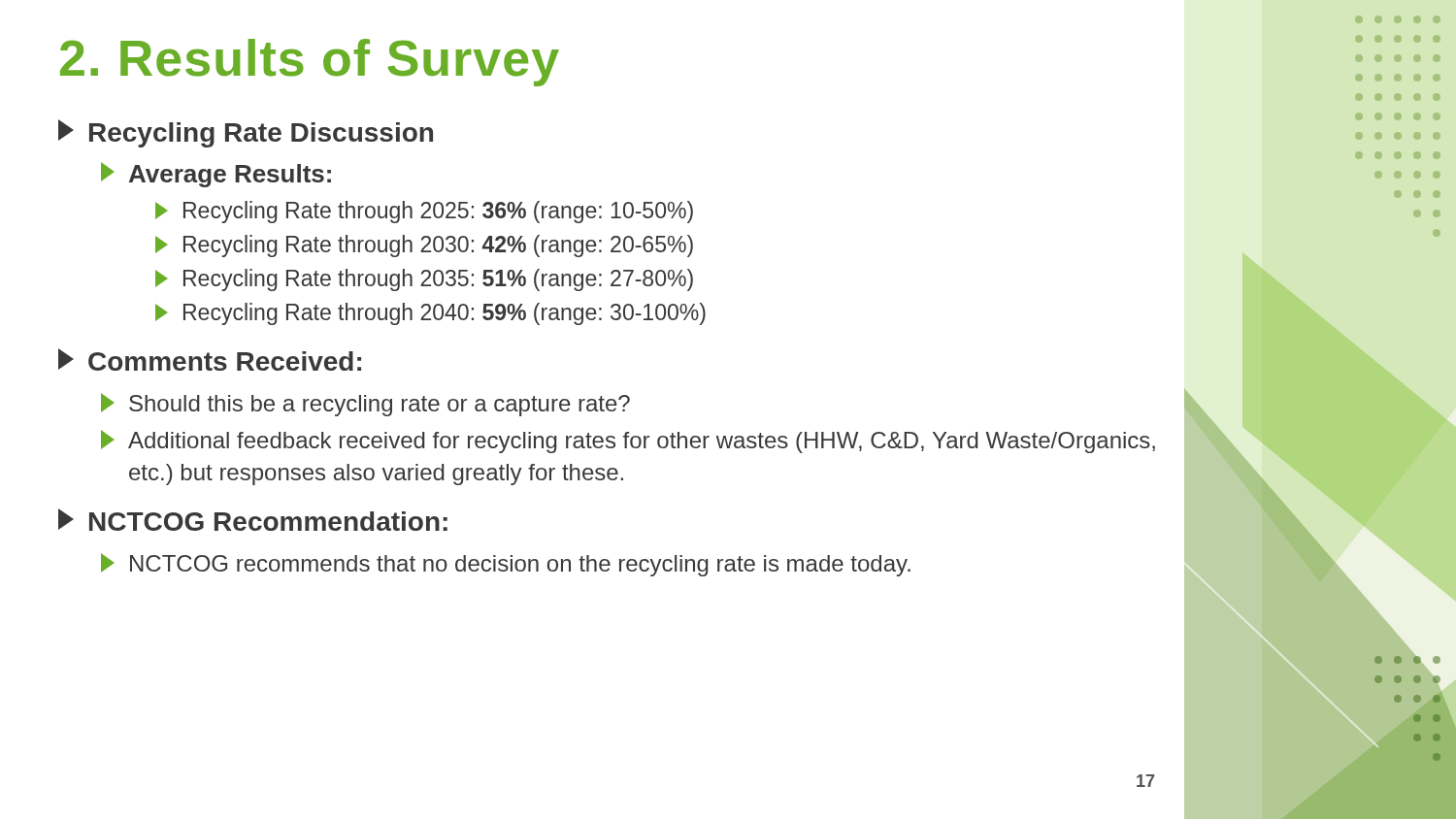
Task: Locate the block starting "NCTCOG Recommendation:"
Action: [253, 520]
